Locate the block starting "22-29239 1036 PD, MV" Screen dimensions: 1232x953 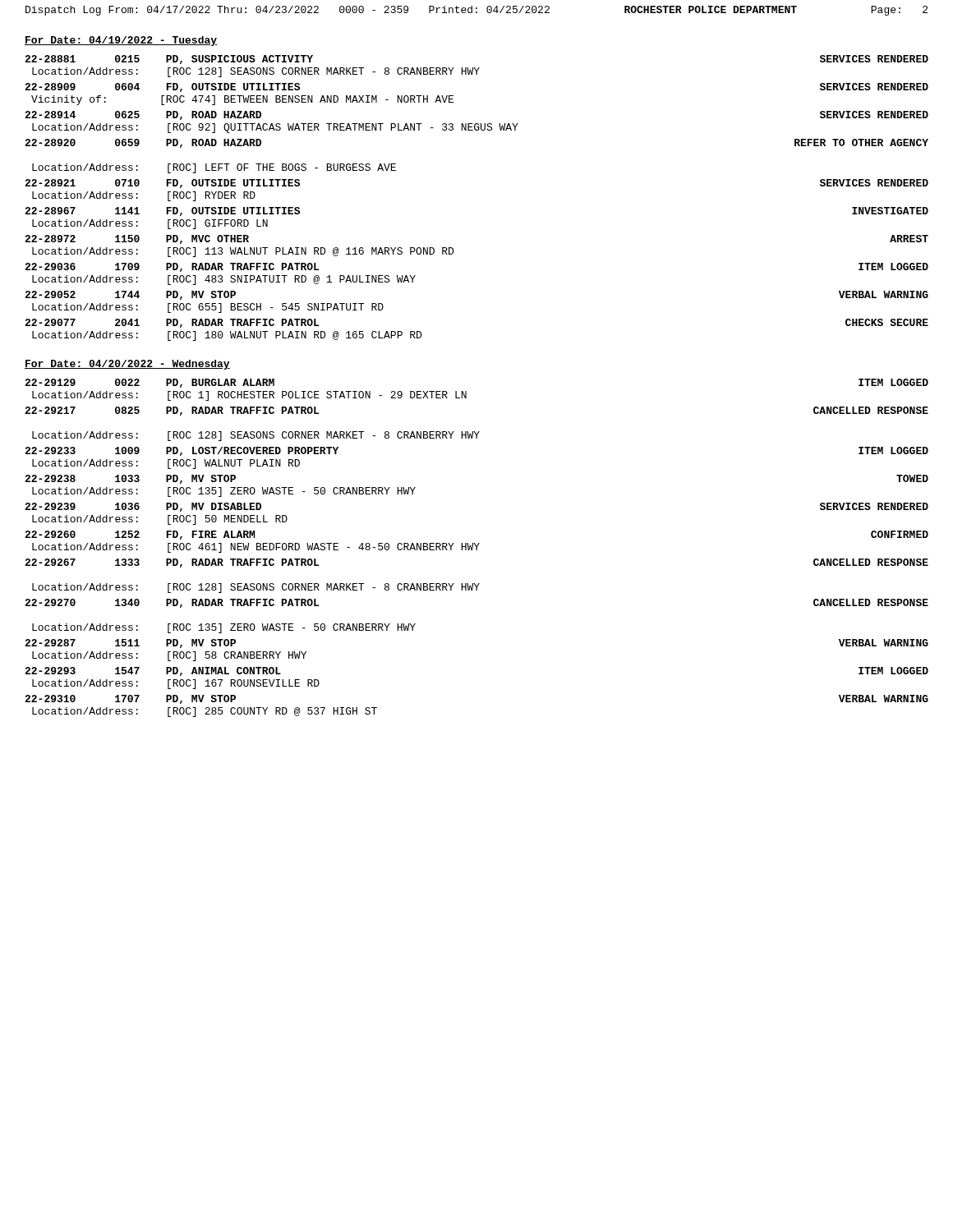coord(47,507)
